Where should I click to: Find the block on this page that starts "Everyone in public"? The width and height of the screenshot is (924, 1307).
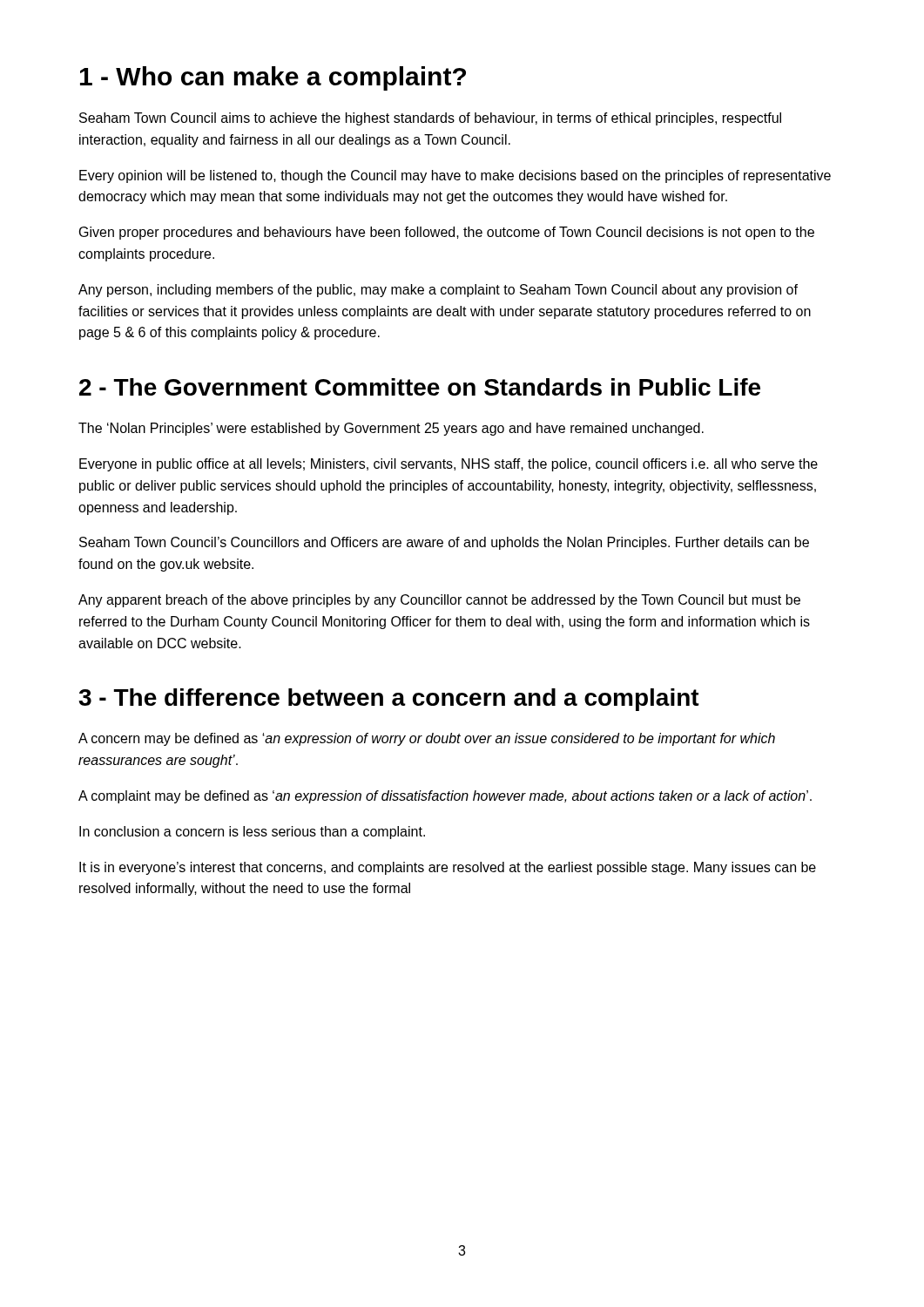[x=462, y=486]
